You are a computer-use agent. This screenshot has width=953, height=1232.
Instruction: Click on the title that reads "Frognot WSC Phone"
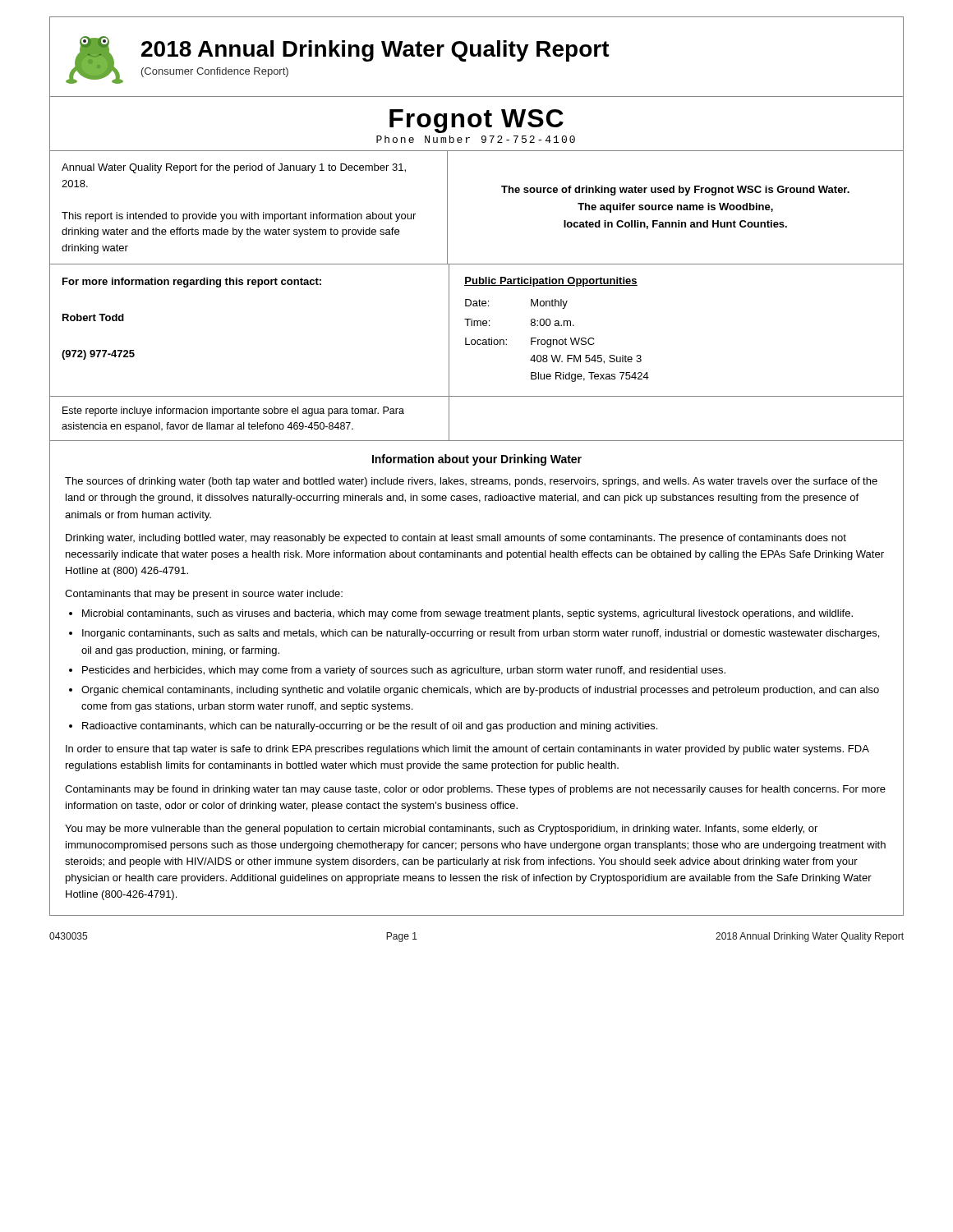476,125
